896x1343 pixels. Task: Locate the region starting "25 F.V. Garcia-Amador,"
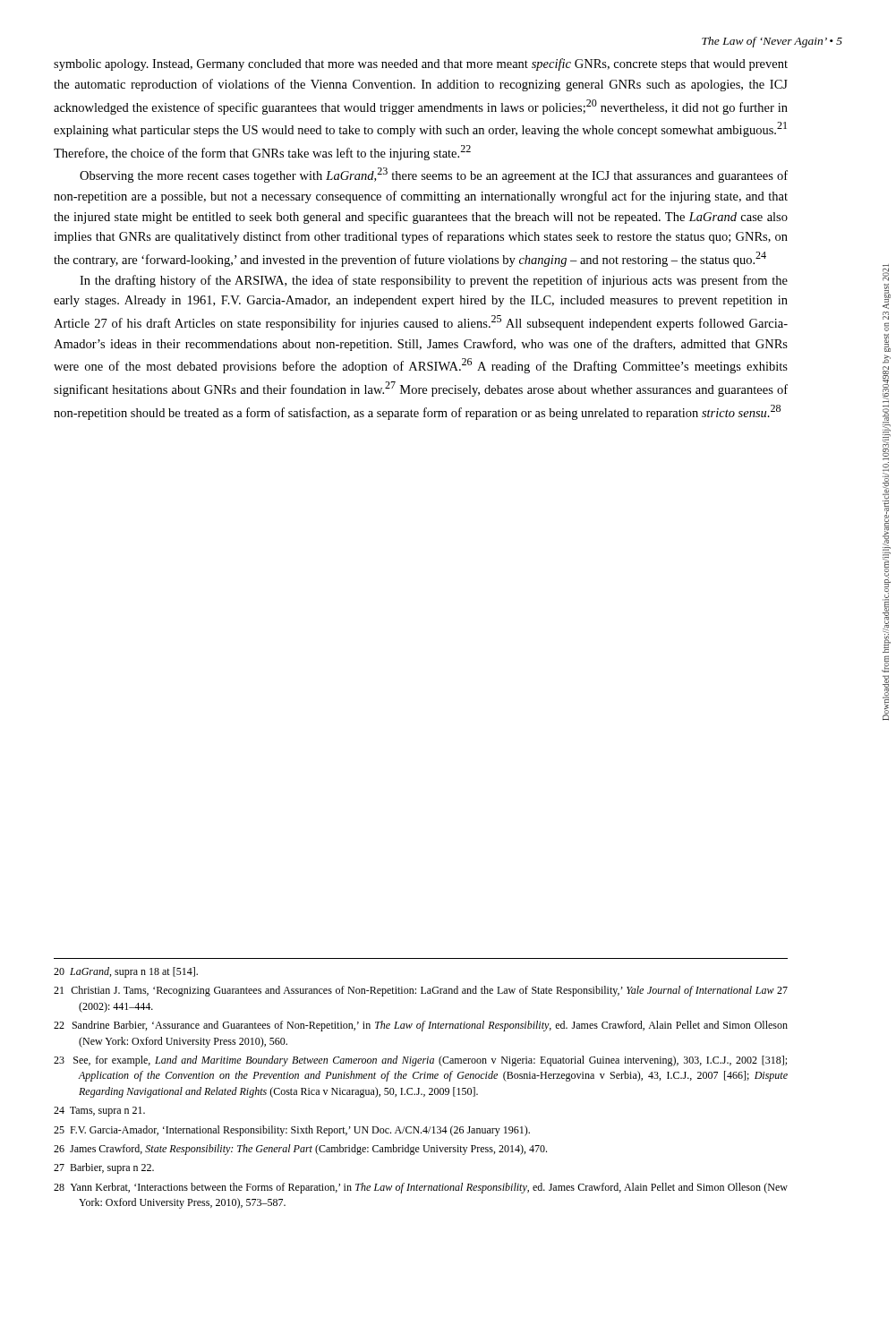point(292,1129)
